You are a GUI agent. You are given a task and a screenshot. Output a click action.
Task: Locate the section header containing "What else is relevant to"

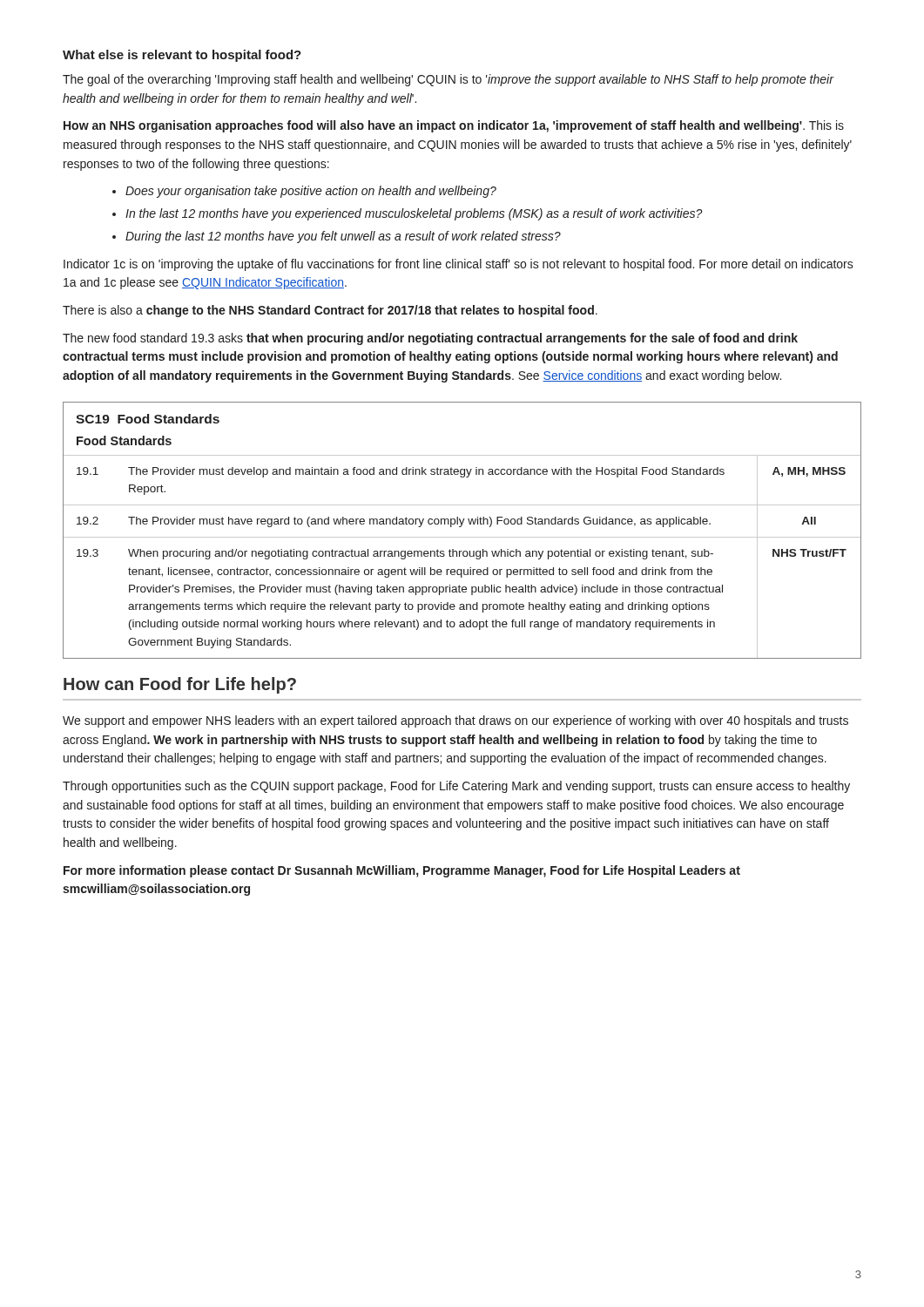tap(182, 54)
